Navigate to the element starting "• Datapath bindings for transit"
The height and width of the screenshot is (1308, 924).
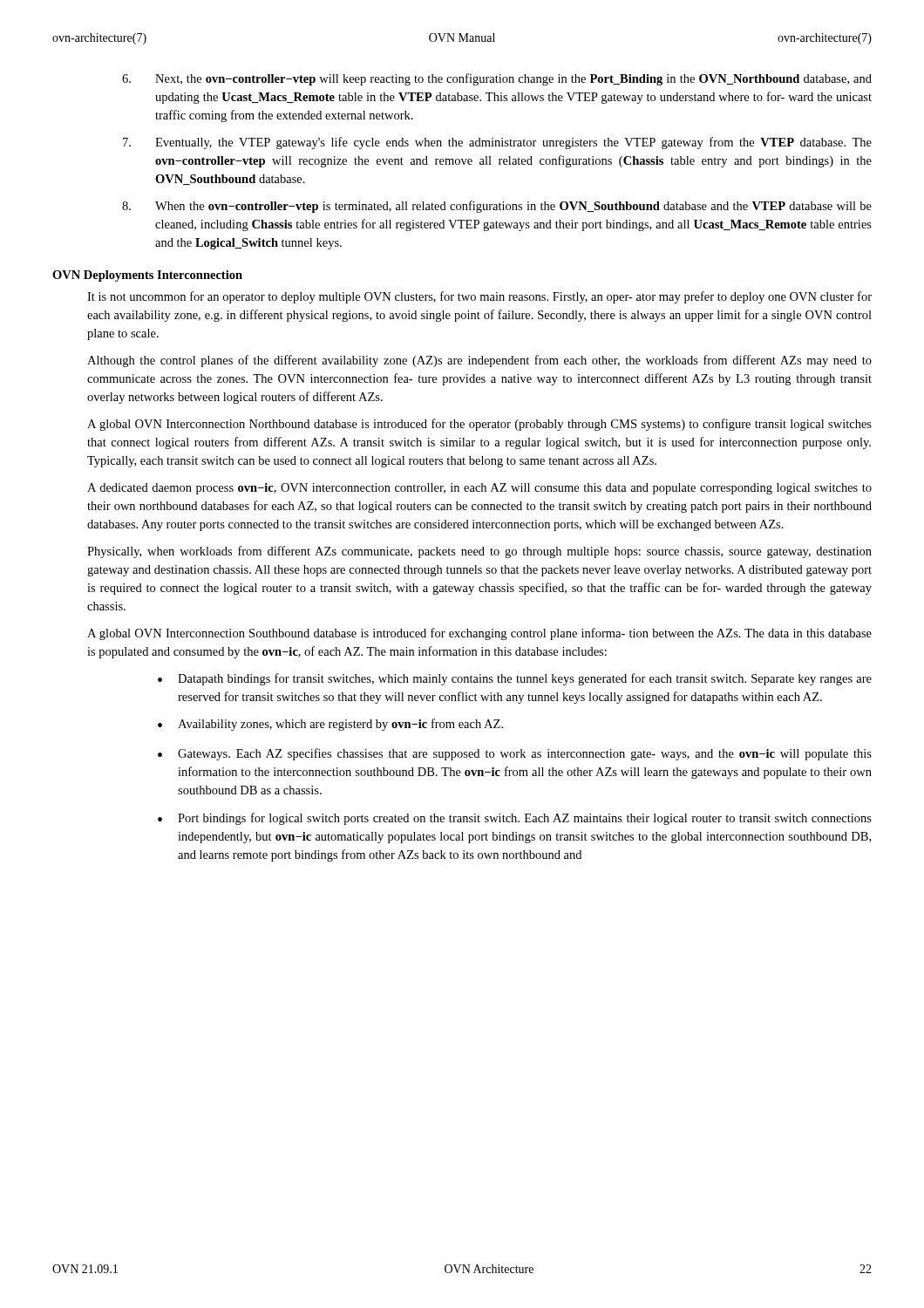click(x=514, y=688)
